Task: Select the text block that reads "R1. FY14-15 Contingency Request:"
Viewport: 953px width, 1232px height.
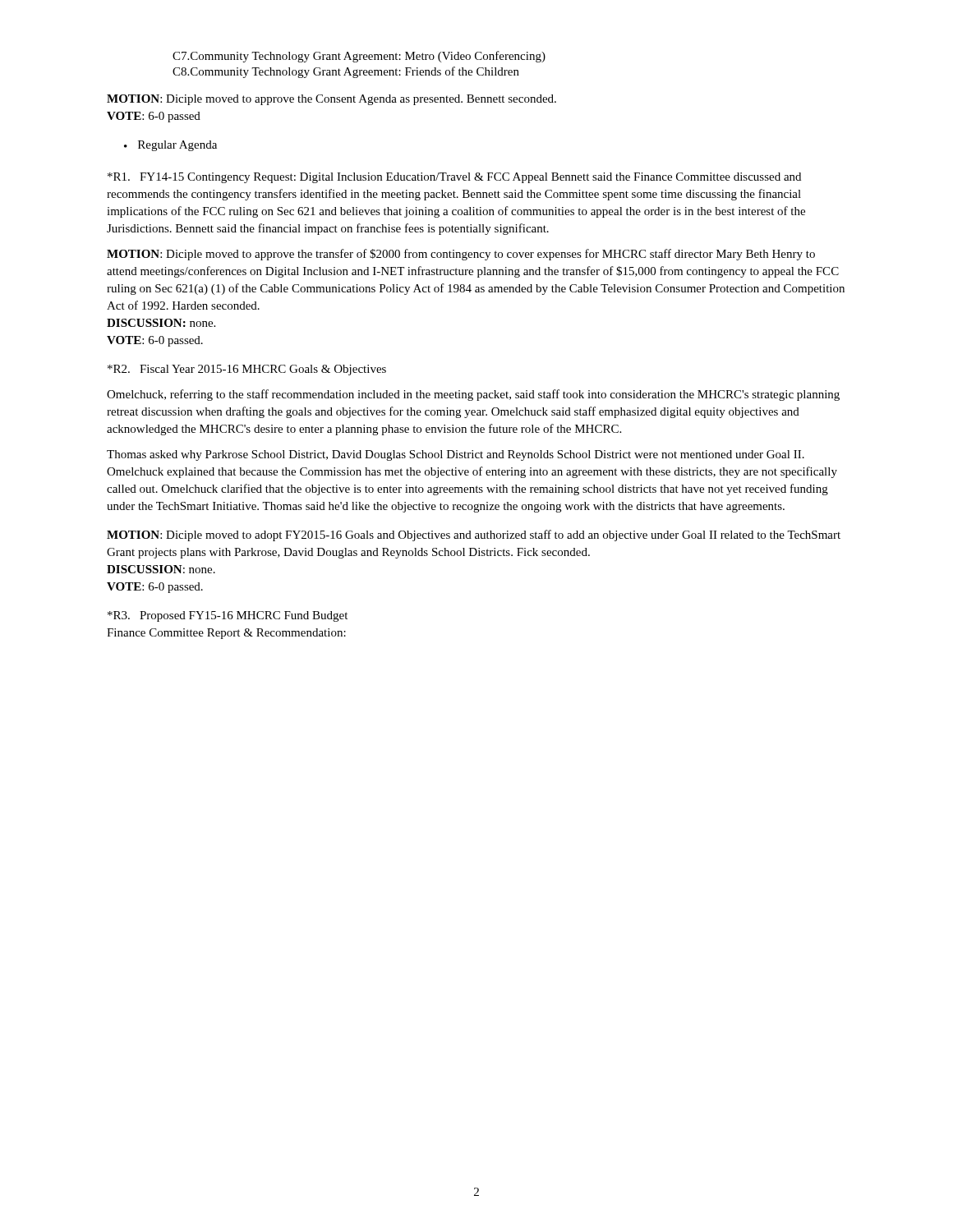Action: [x=476, y=259]
